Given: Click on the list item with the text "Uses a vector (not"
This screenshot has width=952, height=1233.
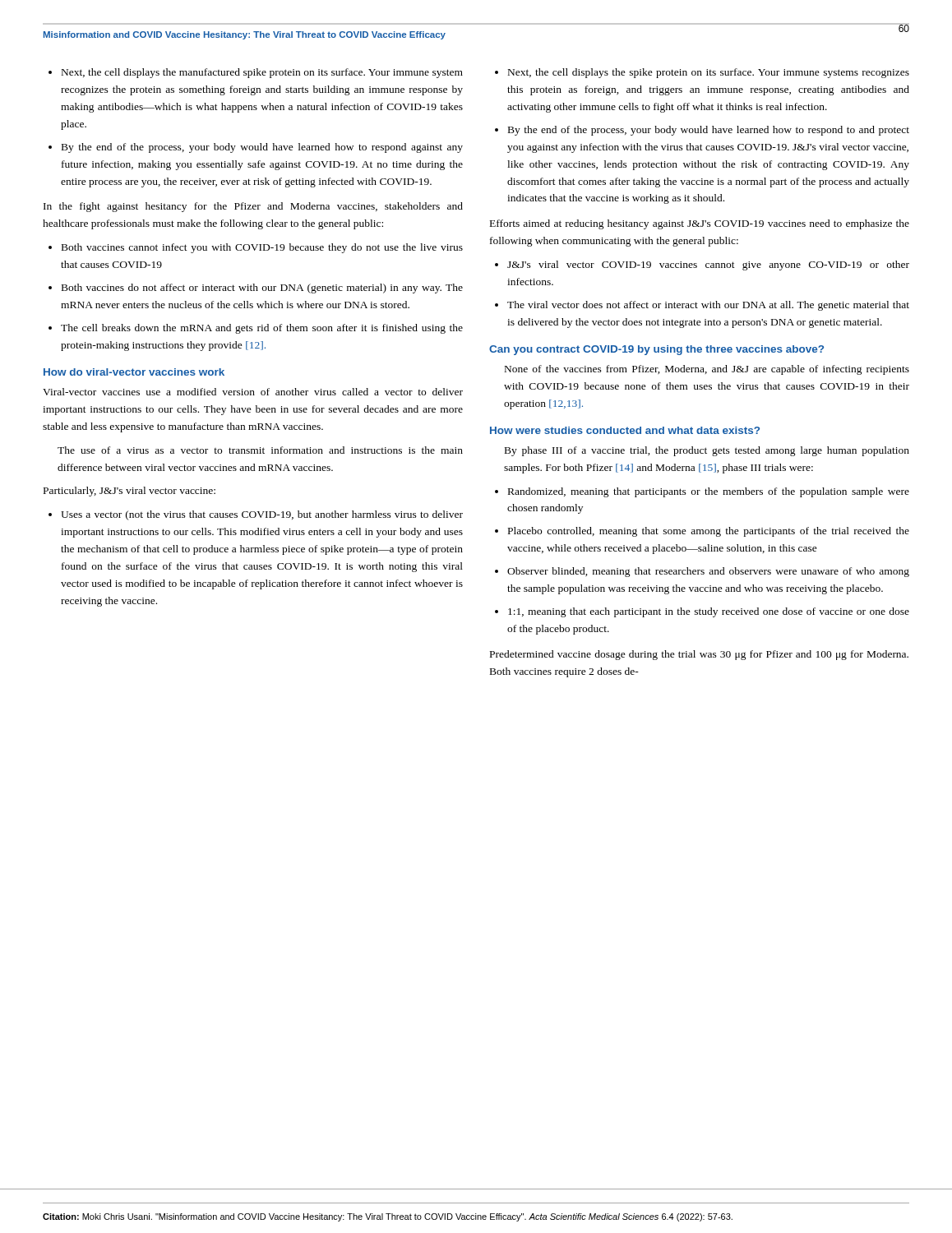Looking at the screenshot, I should (x=262, y=557).
